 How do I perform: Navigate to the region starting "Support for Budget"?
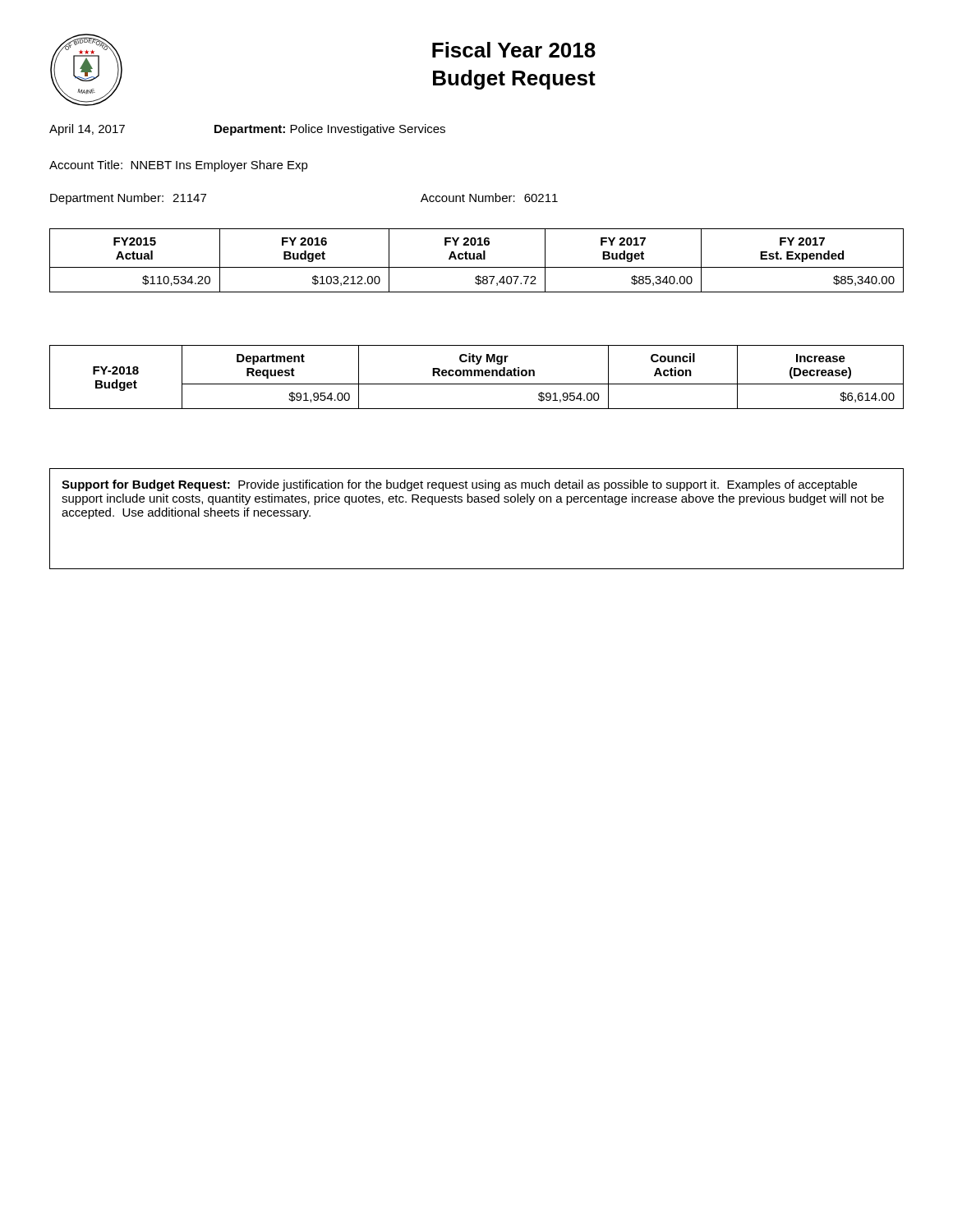[x=473, y=498]
